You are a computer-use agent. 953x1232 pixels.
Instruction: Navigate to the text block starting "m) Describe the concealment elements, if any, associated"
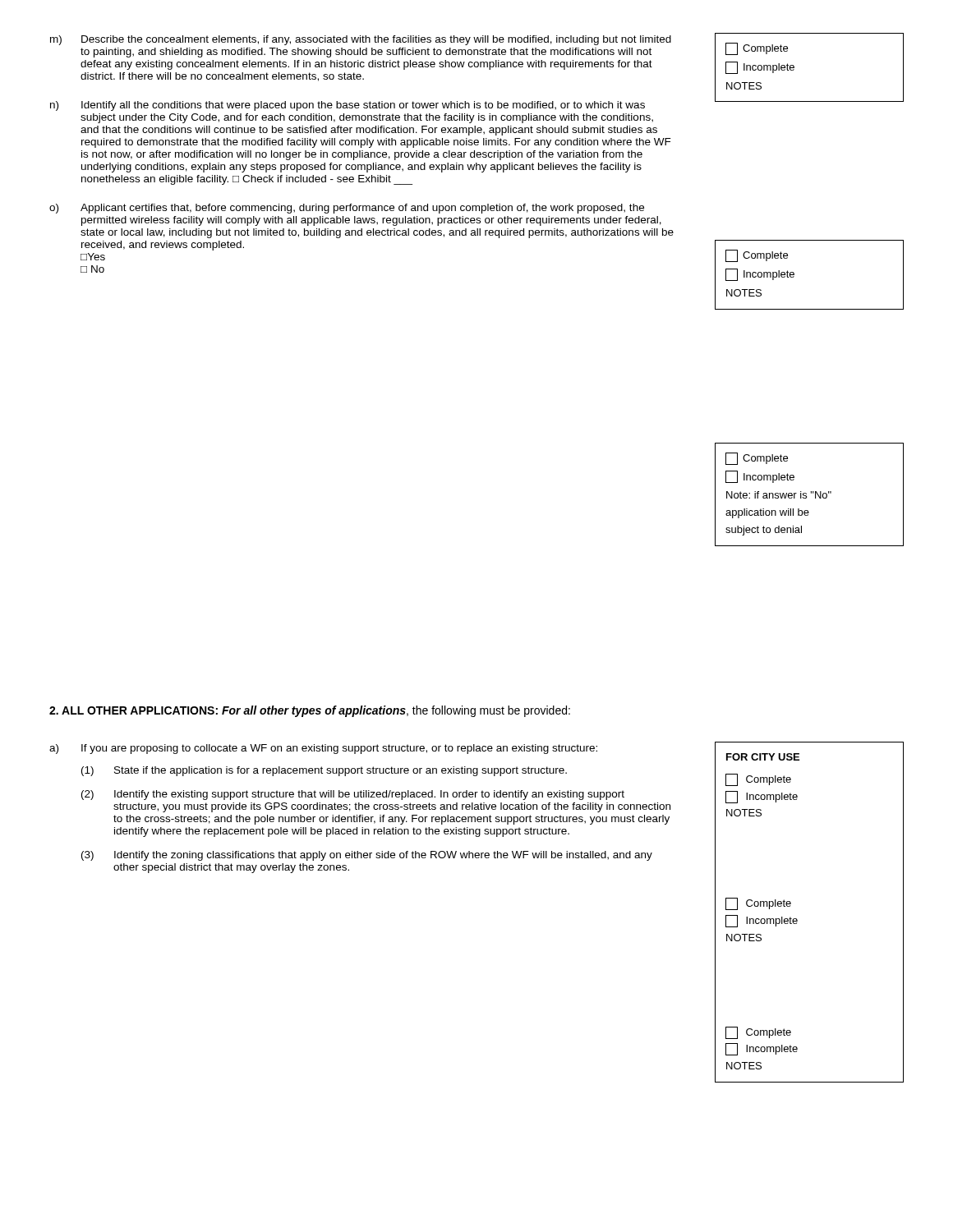point(361,58)
